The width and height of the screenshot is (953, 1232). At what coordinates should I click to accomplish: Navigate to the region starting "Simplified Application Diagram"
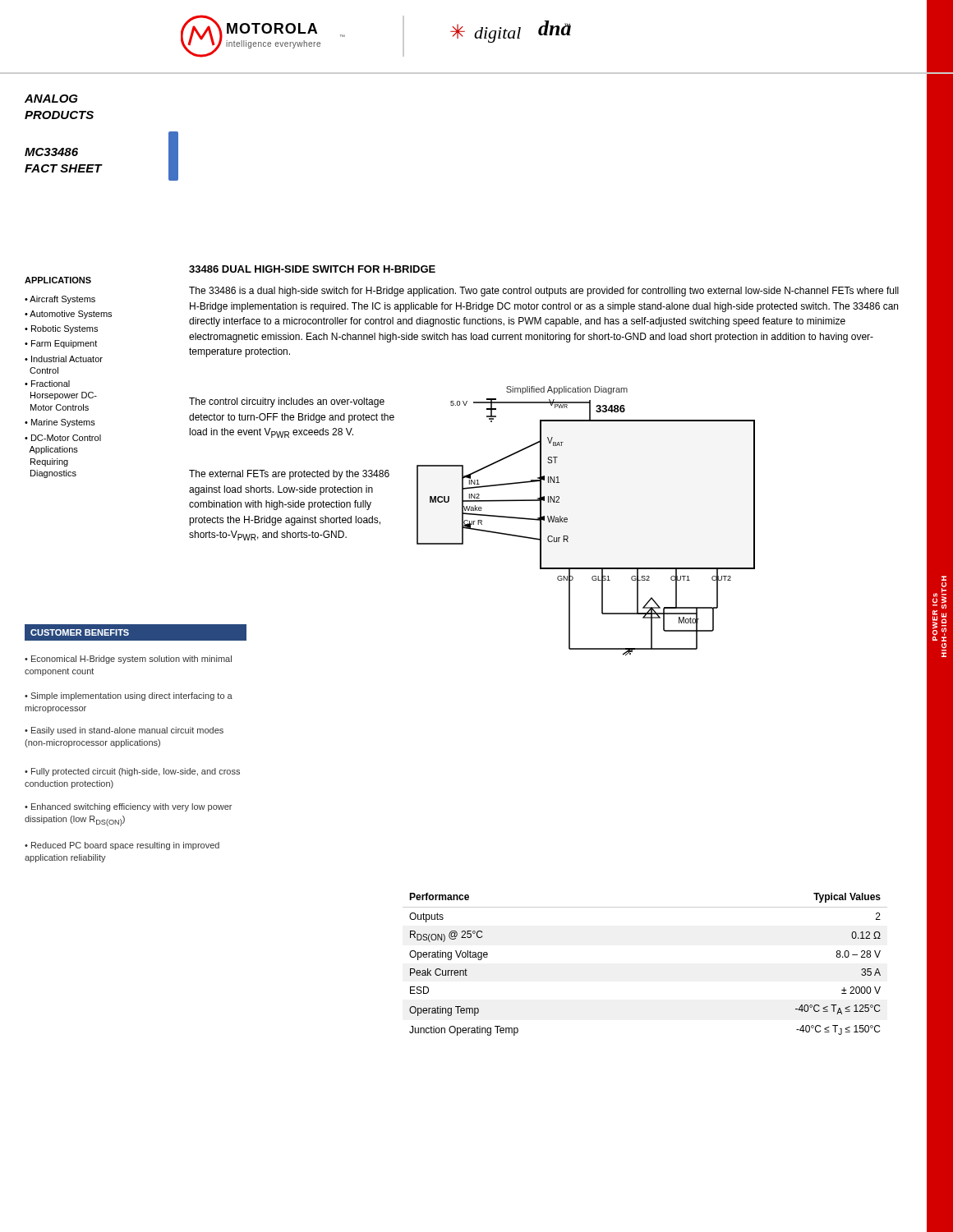[x=567, y=389]
